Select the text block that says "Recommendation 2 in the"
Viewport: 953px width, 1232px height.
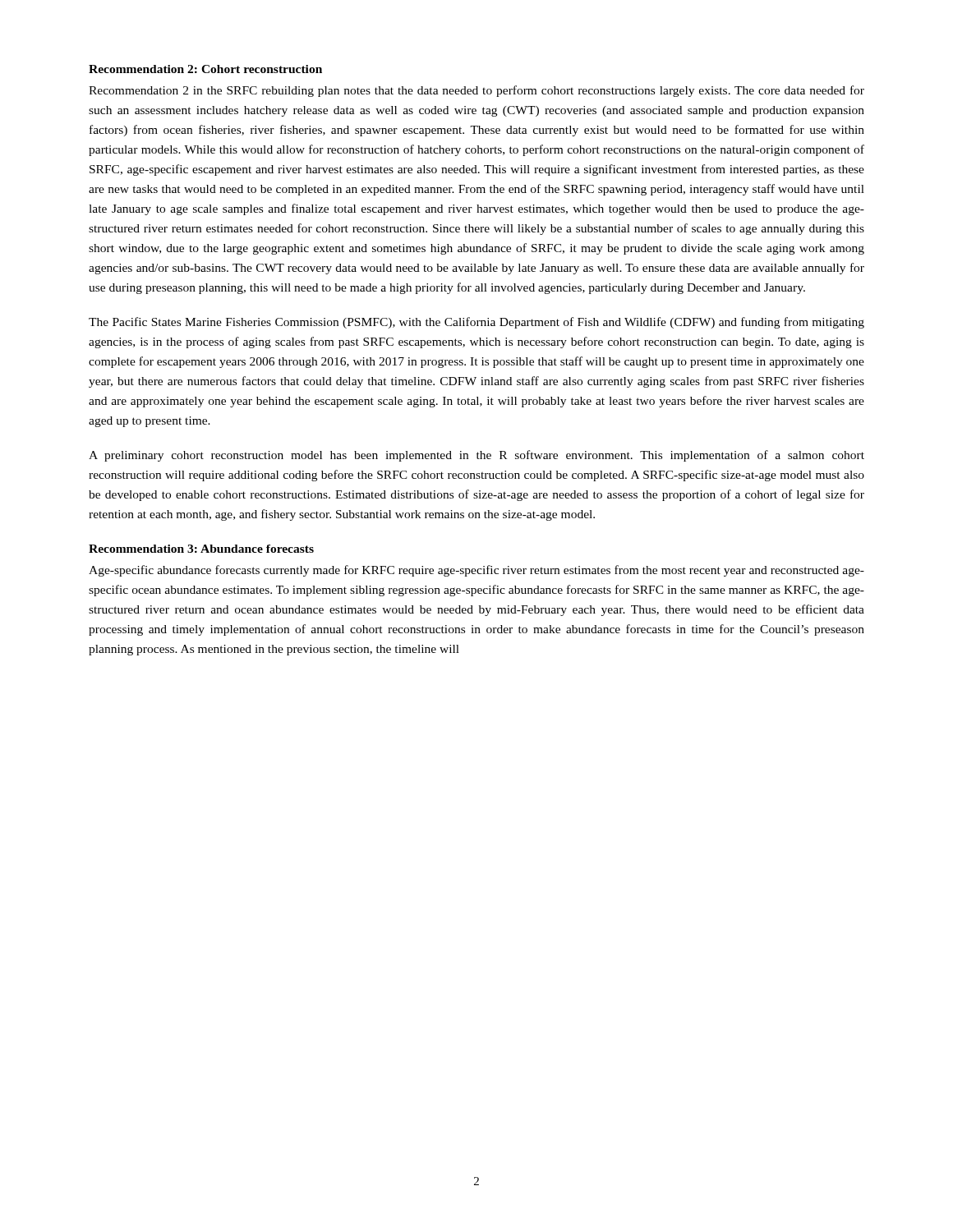(x=476, y=189)
